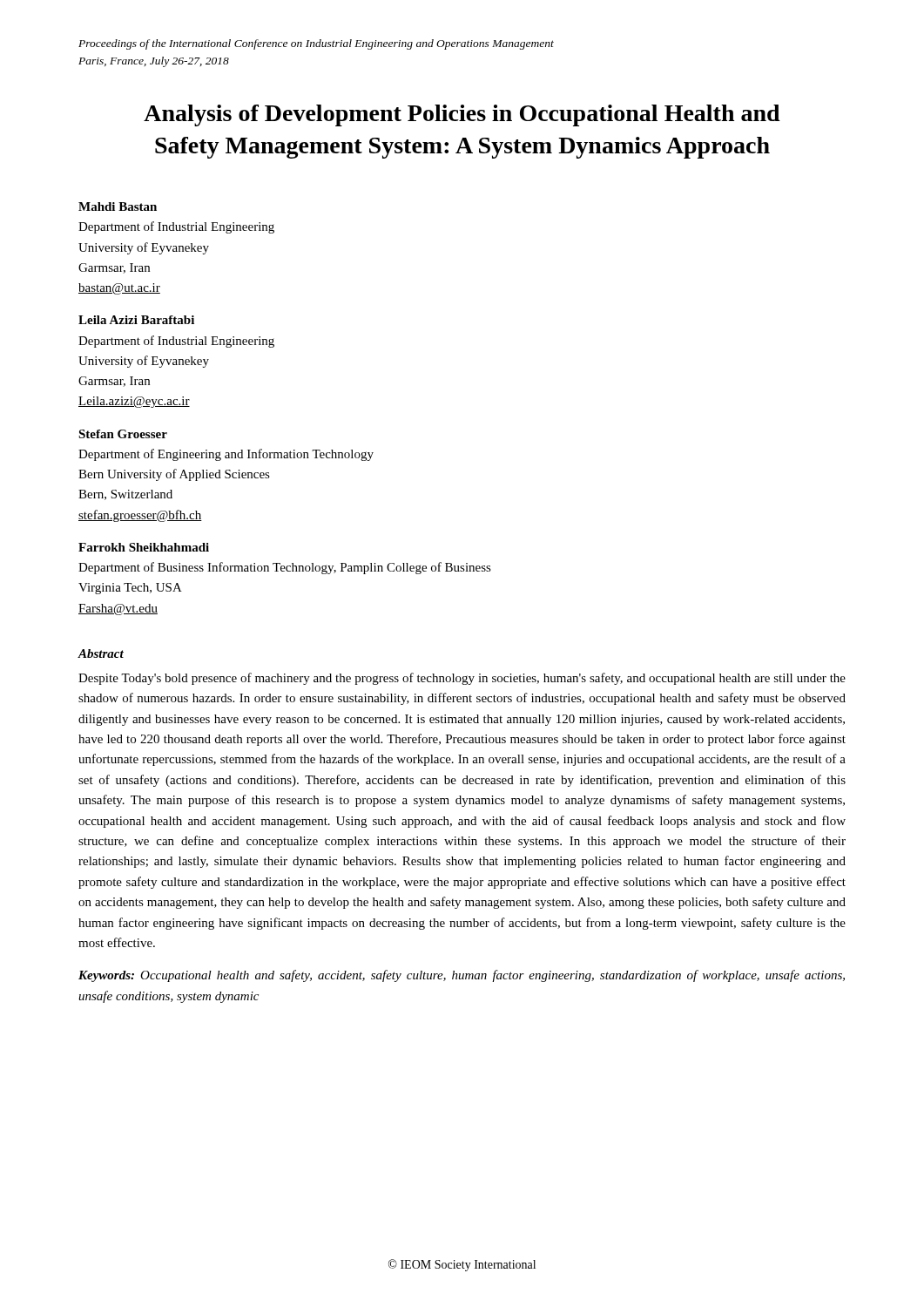The image size is (924, 1307).
Task: Find the title on this page that starts "Analysis of Development"
Action: click(462, 129)
